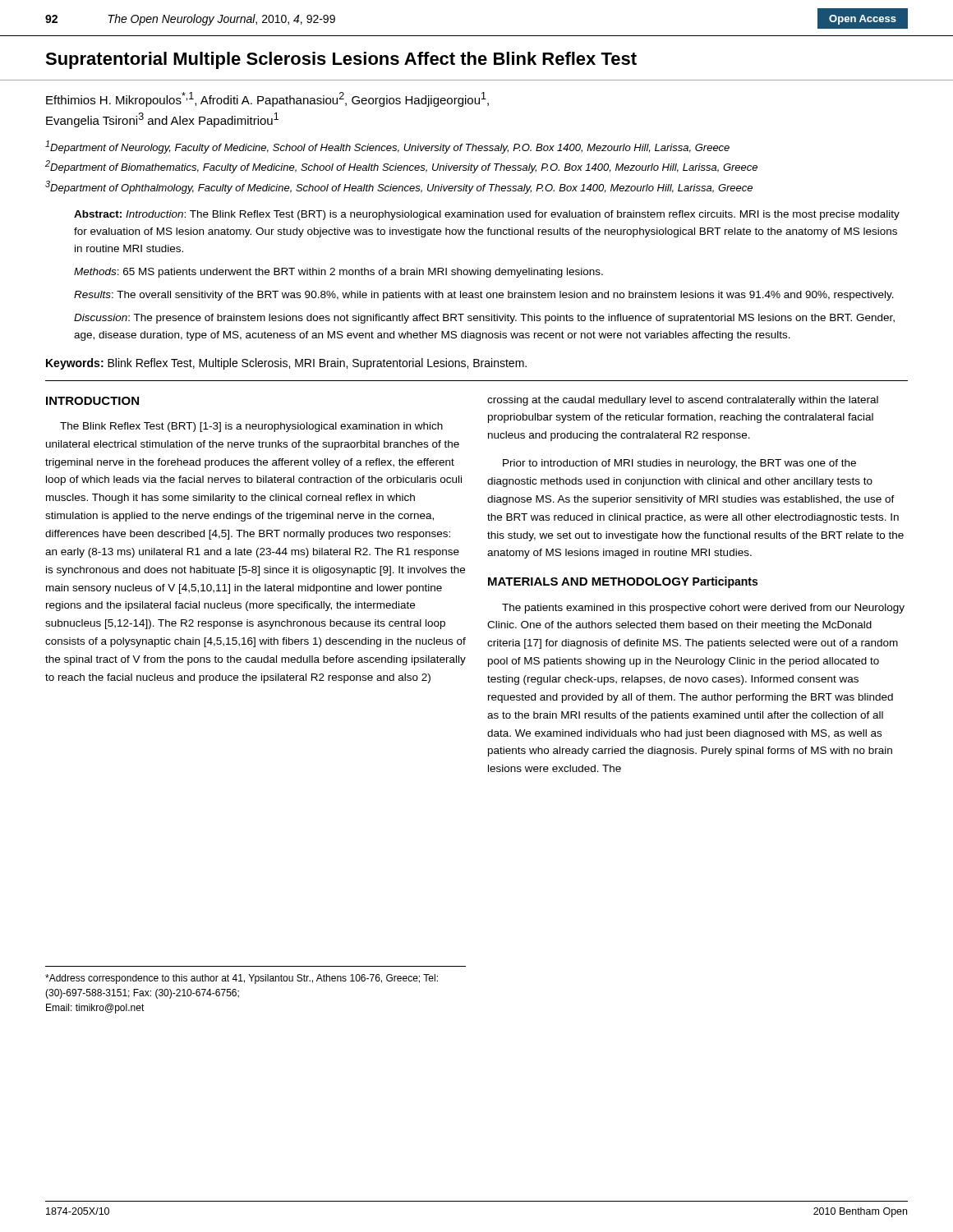Find the region starting "Prior to introduction of MRI"
The height and width of the screenshot is (1232, 953).
point(696,508)
